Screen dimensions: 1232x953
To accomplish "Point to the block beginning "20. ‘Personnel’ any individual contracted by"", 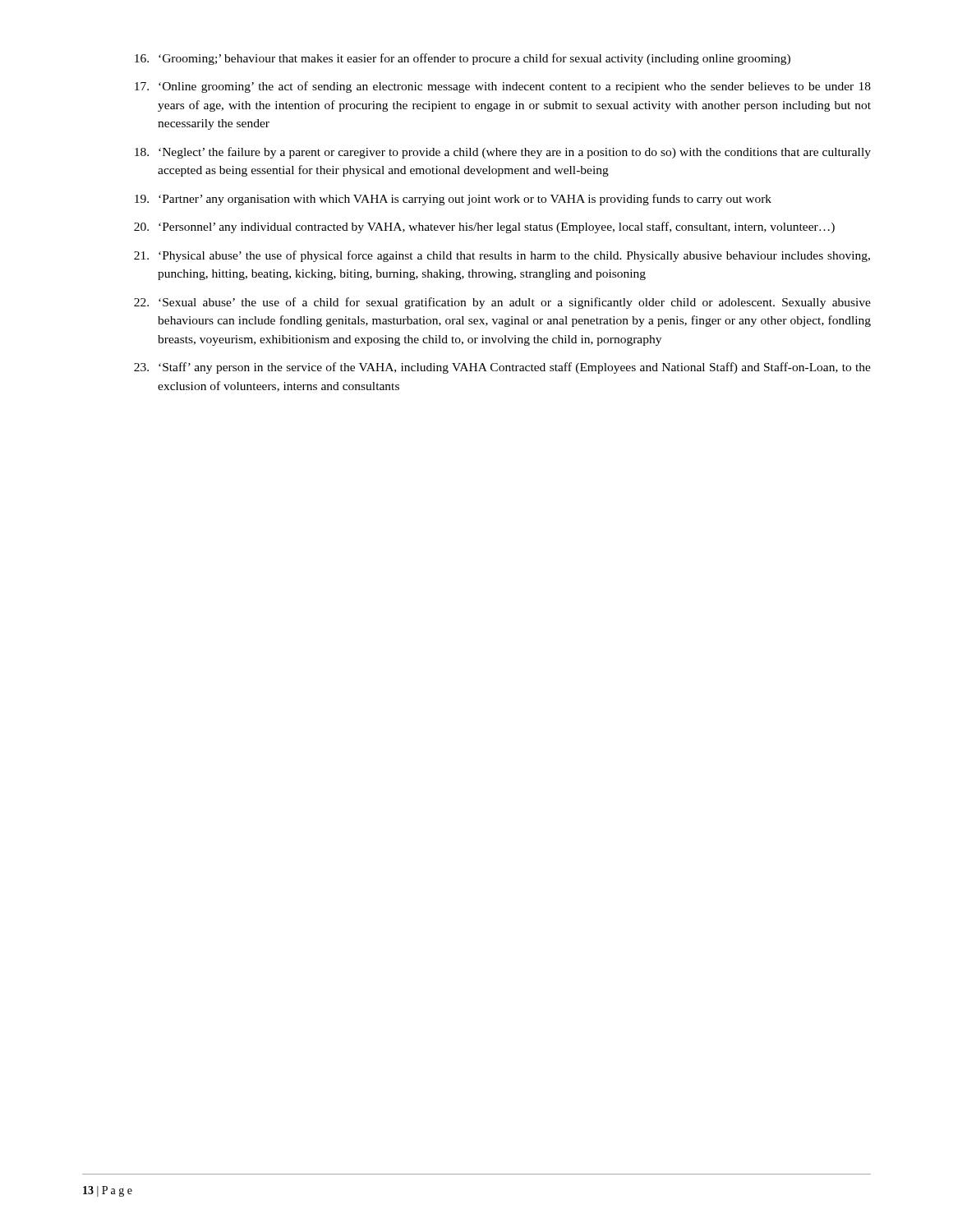I will pyautogui.click(x=493, y=227).
